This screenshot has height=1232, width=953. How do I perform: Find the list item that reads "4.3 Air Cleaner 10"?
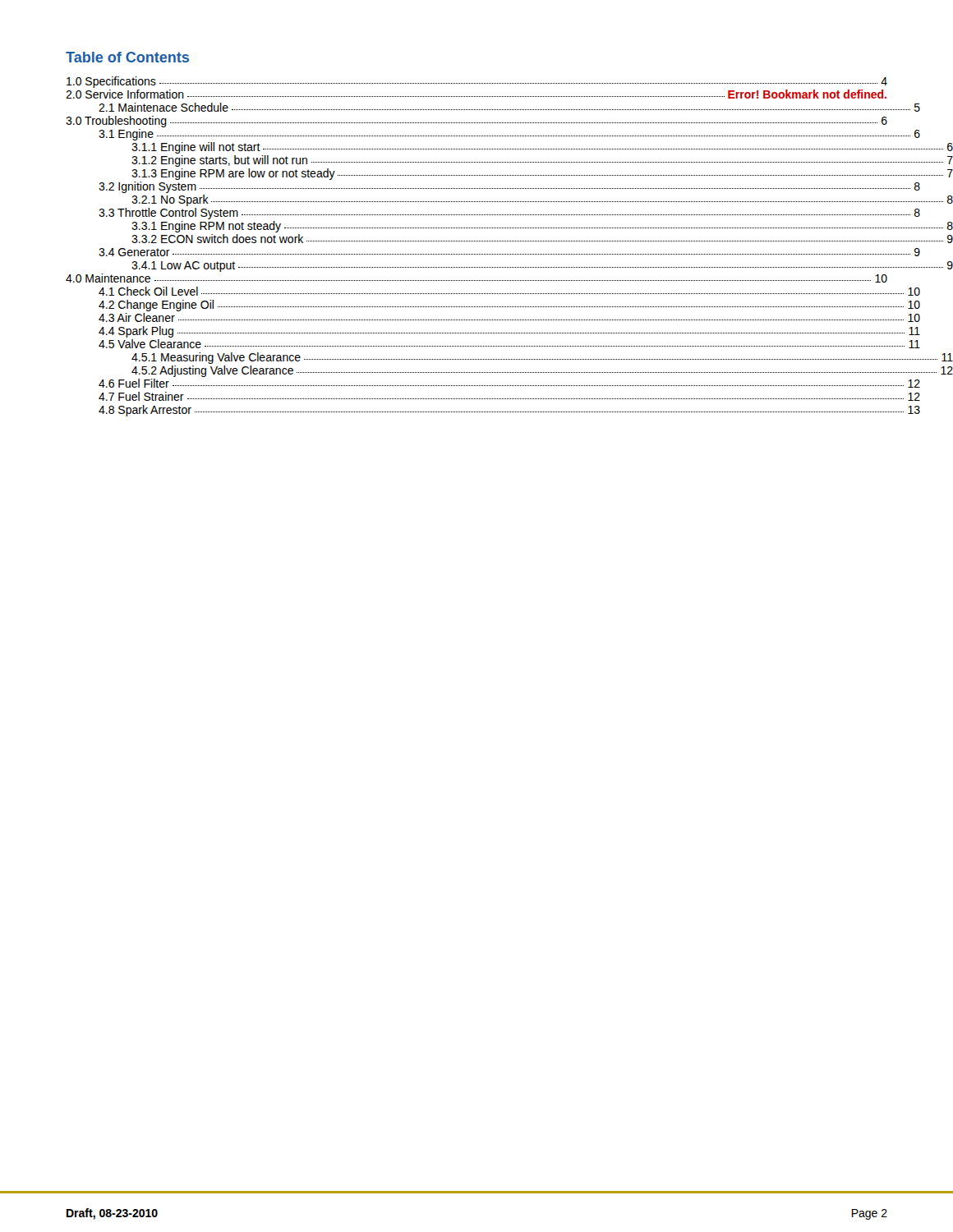point(509,318)
